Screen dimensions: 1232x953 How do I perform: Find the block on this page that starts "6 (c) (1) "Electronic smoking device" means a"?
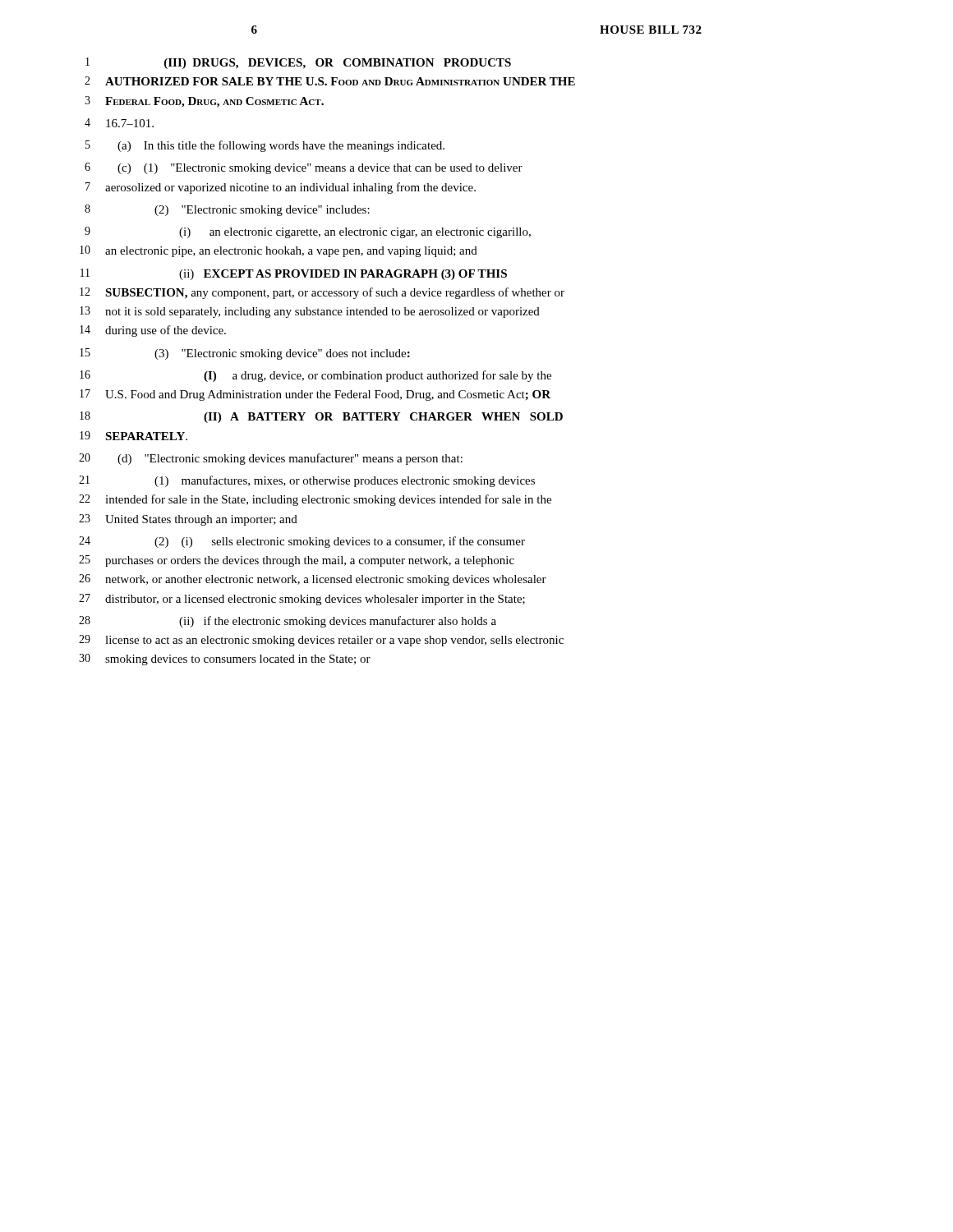click(x=476, y=178)
